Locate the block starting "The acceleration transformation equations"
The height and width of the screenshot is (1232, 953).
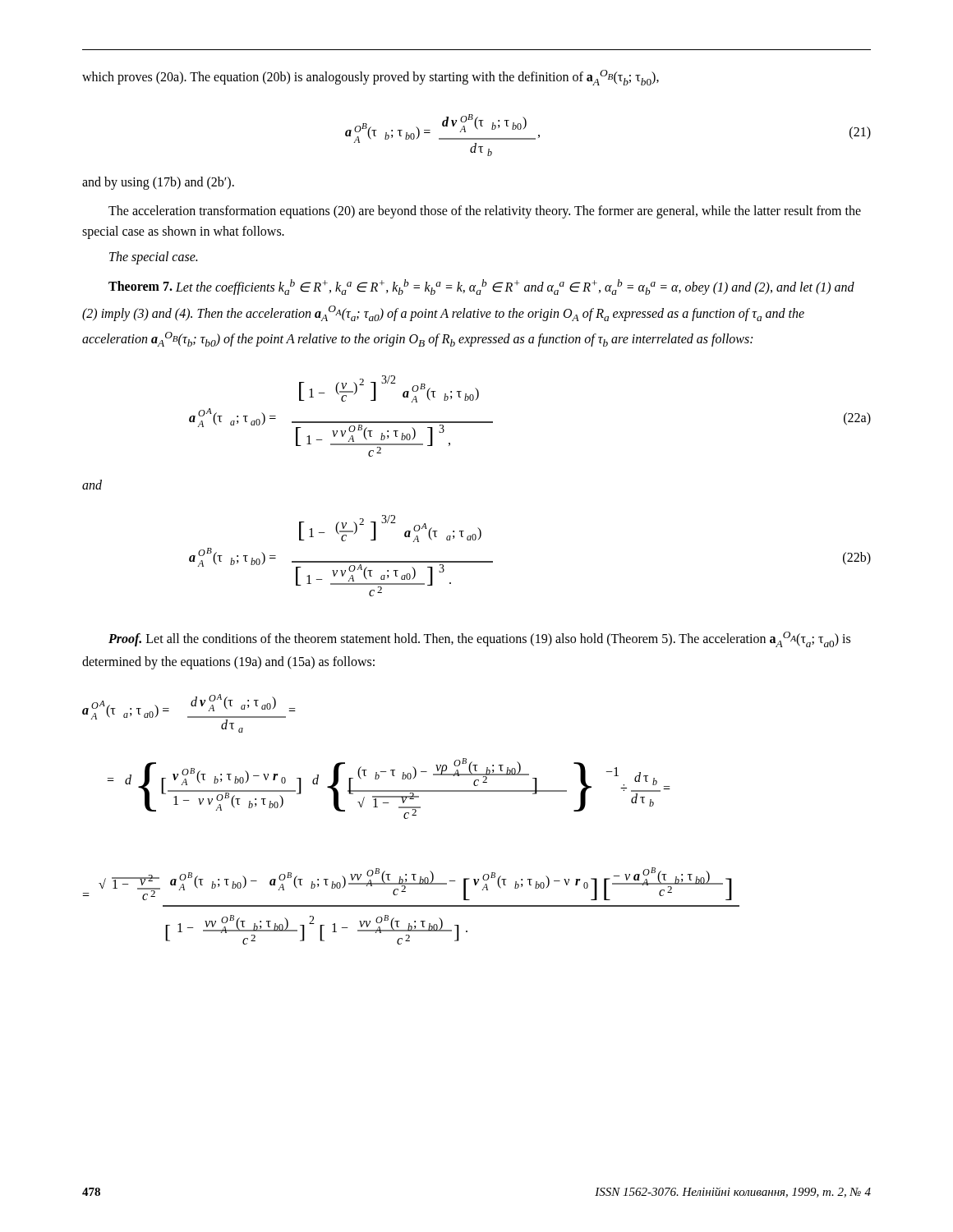472,221
